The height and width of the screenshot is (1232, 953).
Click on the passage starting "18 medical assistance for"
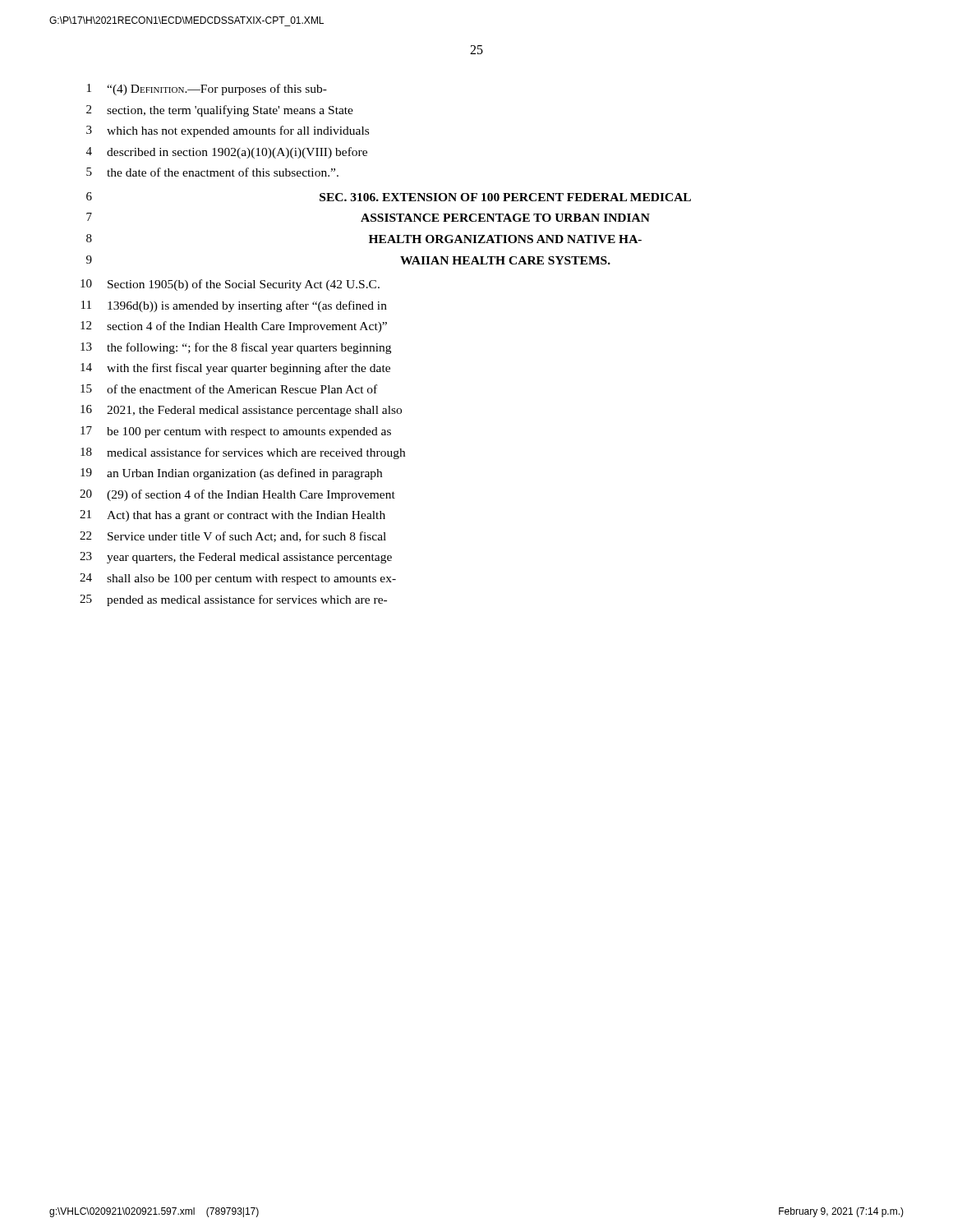(243, 453)
